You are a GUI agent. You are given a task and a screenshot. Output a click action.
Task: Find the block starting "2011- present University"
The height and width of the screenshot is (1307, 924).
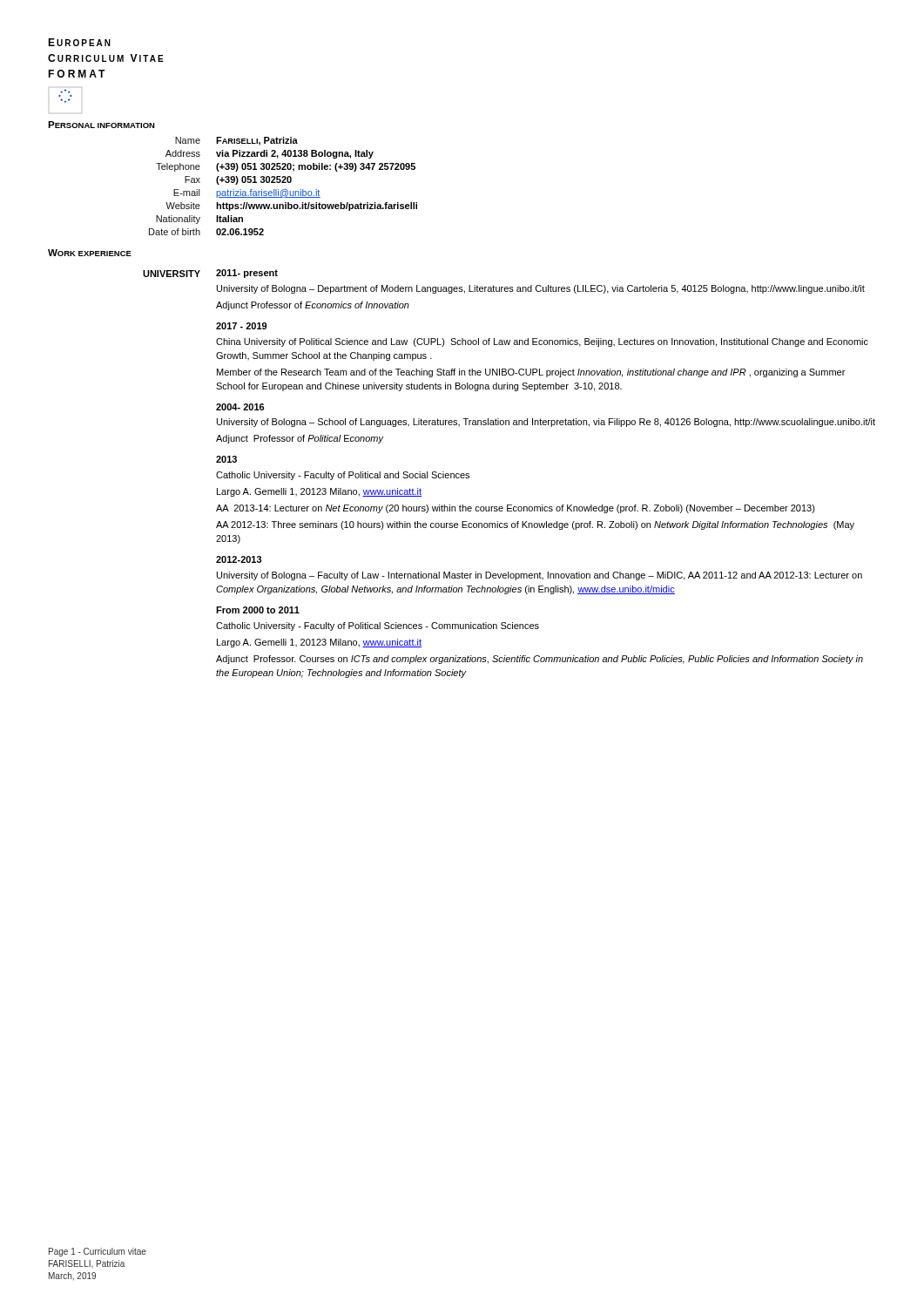click(247, 274)
